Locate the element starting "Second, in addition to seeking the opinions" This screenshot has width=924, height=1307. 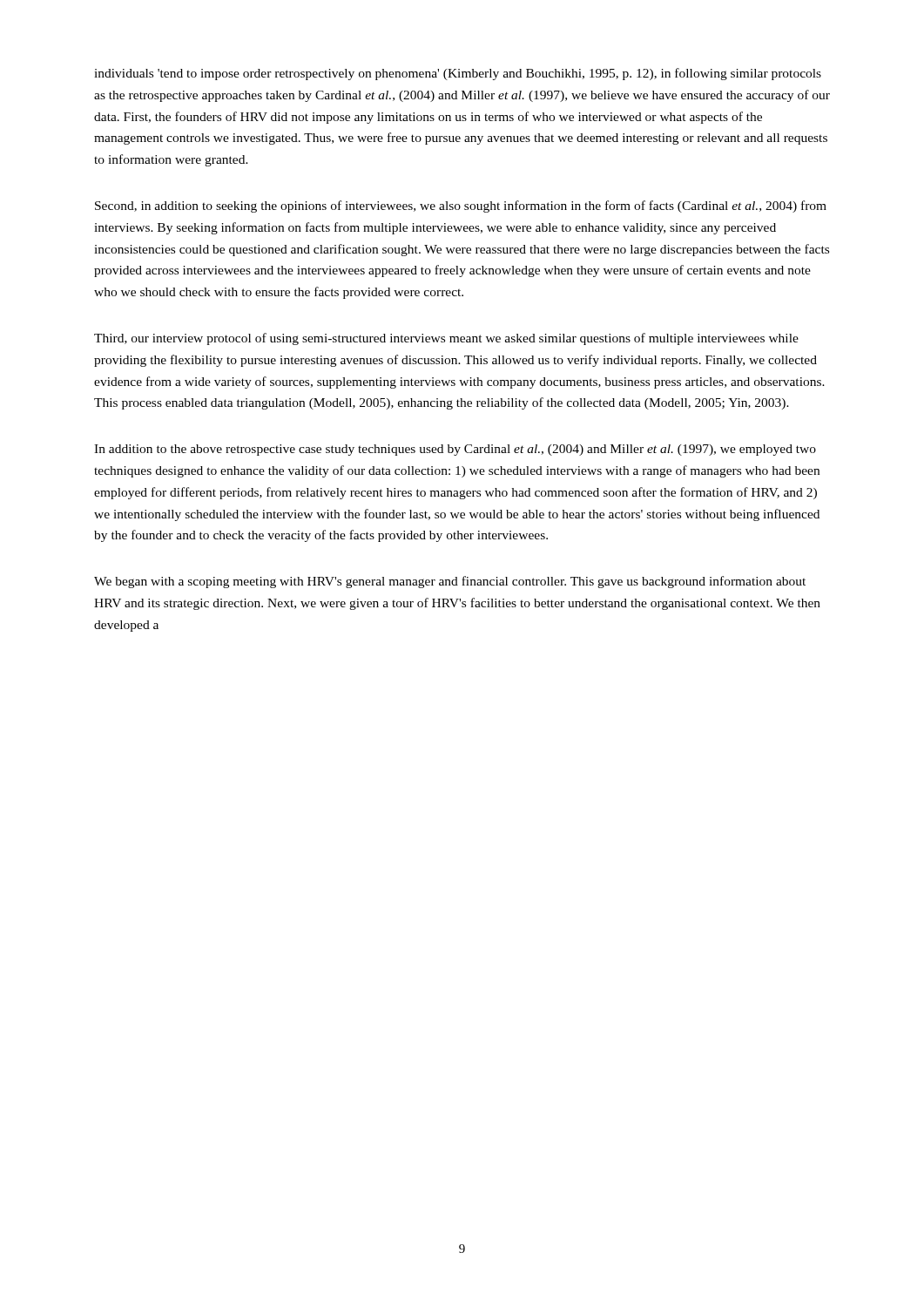(x=462, y=248)
